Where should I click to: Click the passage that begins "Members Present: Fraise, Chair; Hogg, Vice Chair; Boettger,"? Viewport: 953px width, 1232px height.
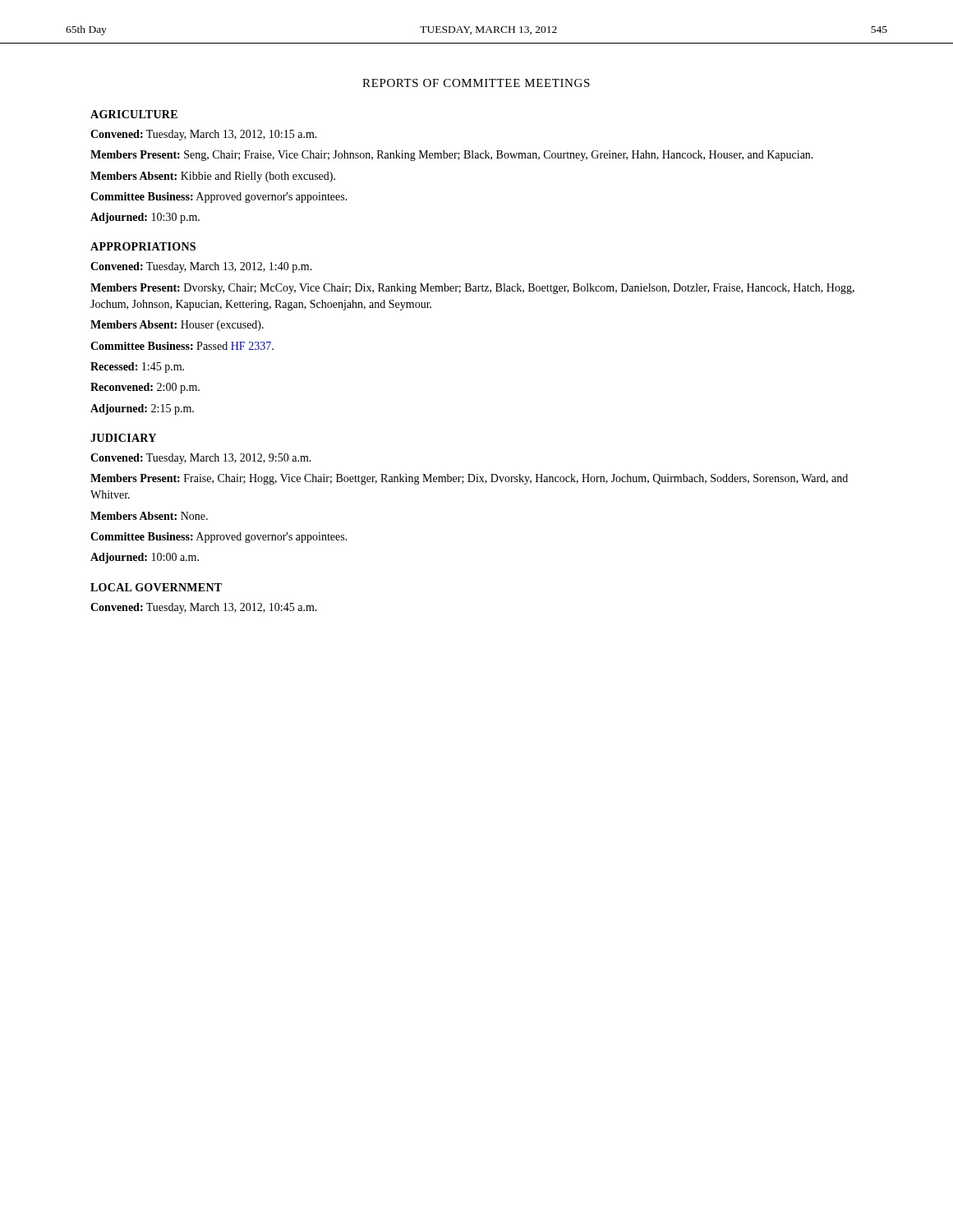coord(469,487)
